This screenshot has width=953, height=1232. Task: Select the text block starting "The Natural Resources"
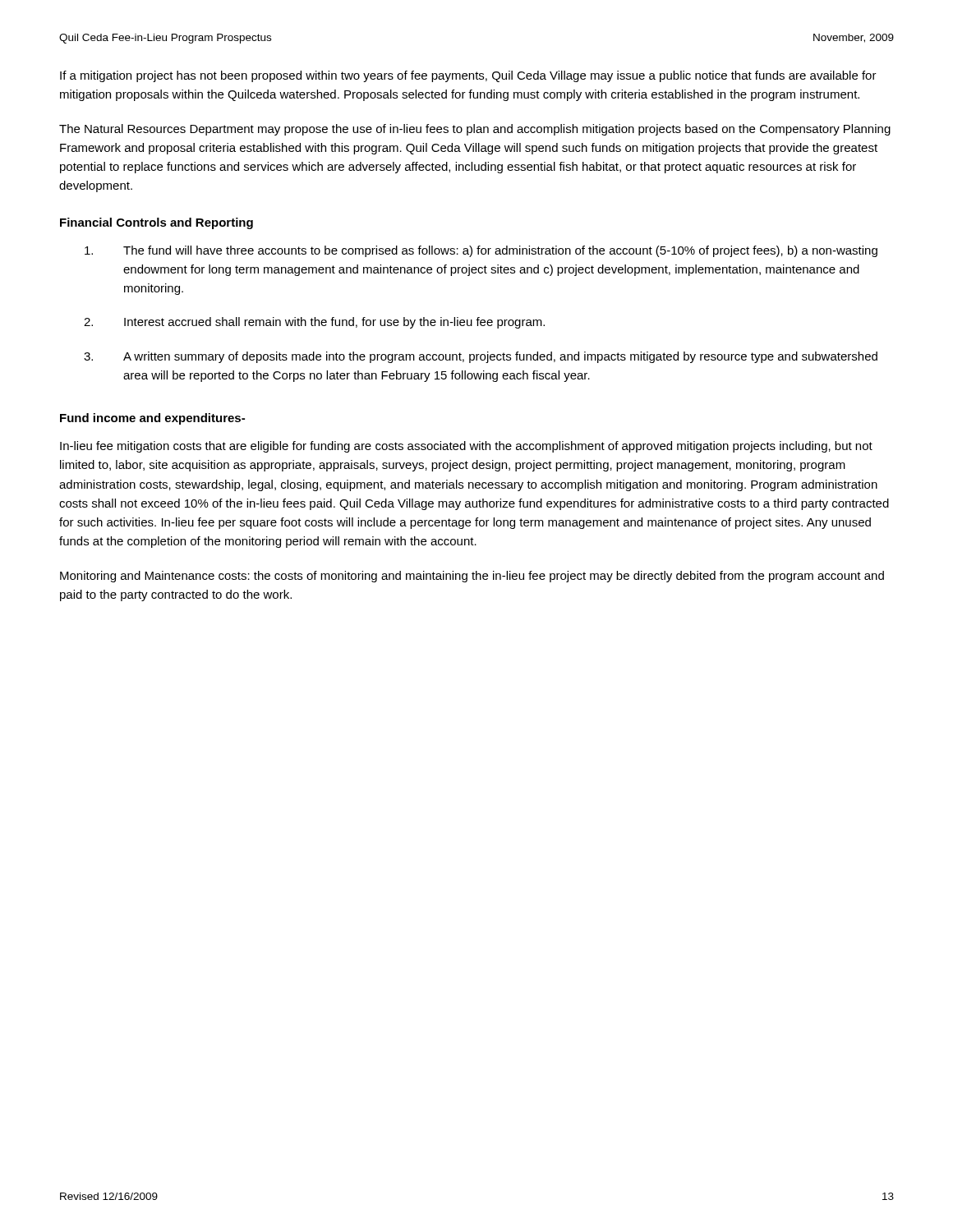[x=475, y=157]
